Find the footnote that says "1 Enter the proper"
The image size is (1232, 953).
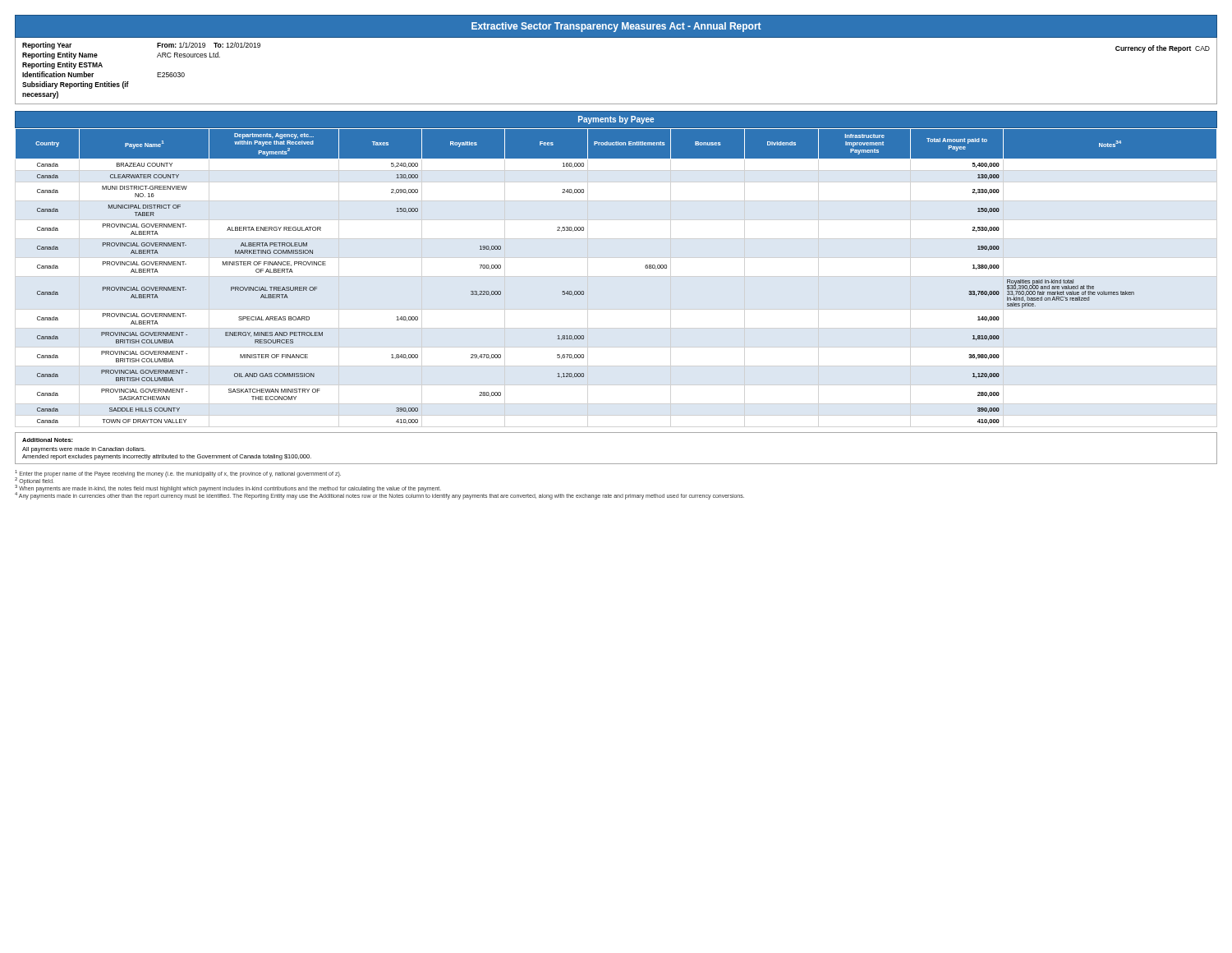tap(178, 473)
